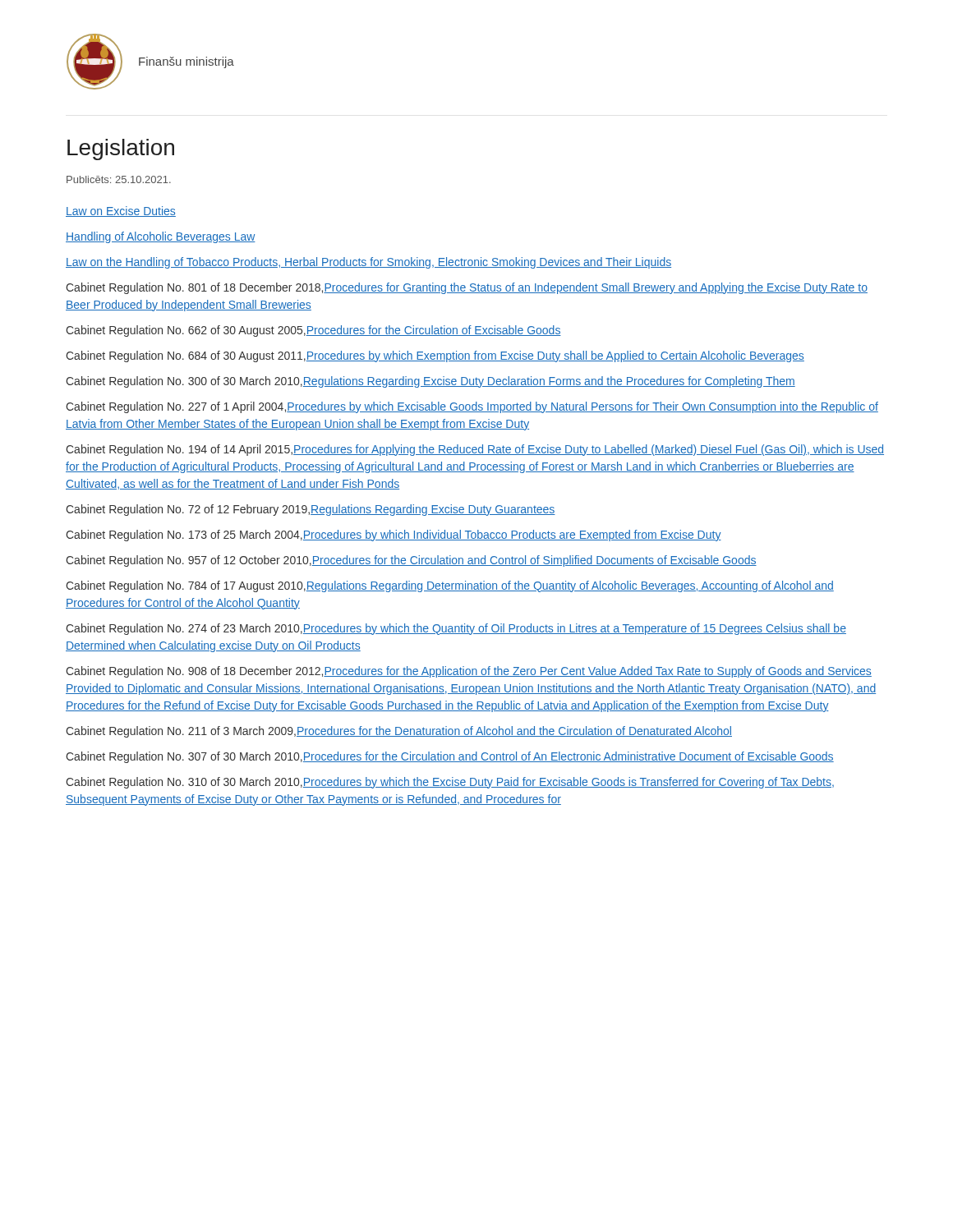Find the list item that says "Cabinet Regulation No. 310 of 30 March"
This screenshot has width=953, height=1232.
[x=450, y=790]
